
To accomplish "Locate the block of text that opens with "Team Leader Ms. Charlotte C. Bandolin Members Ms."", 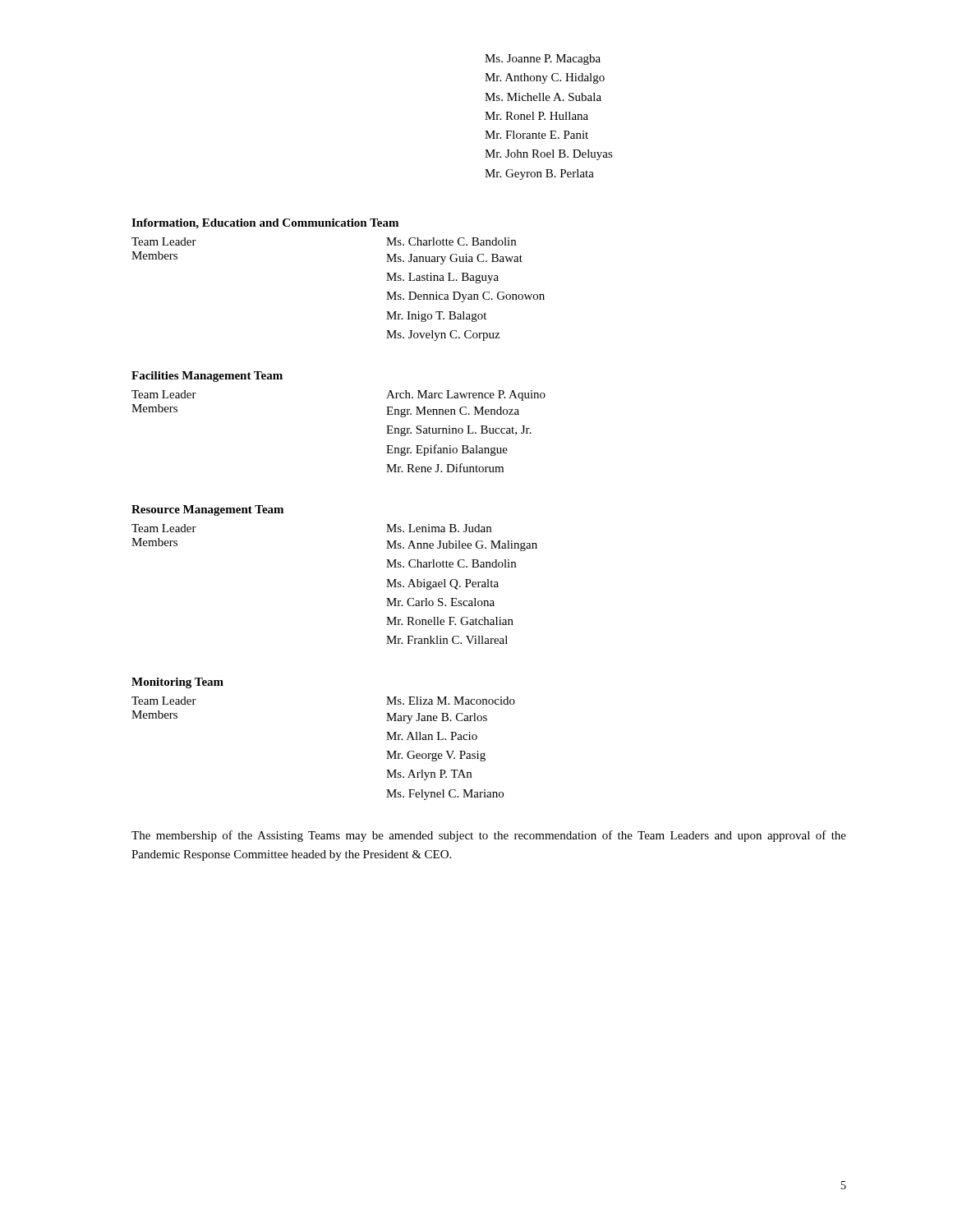I will click(x=489, y=289).
